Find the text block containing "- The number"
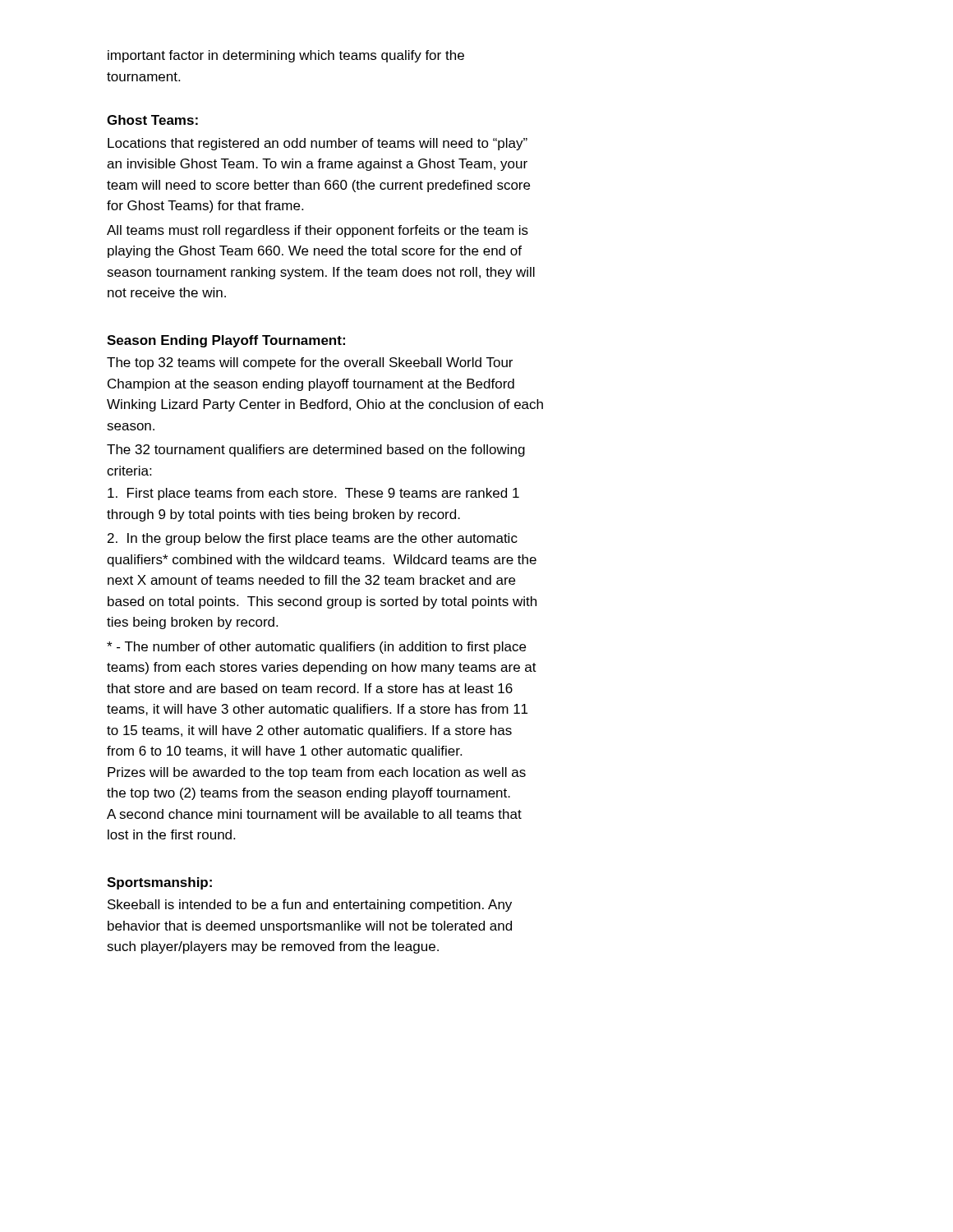This screenshot has height=1232, width=953. coord(407,741)
